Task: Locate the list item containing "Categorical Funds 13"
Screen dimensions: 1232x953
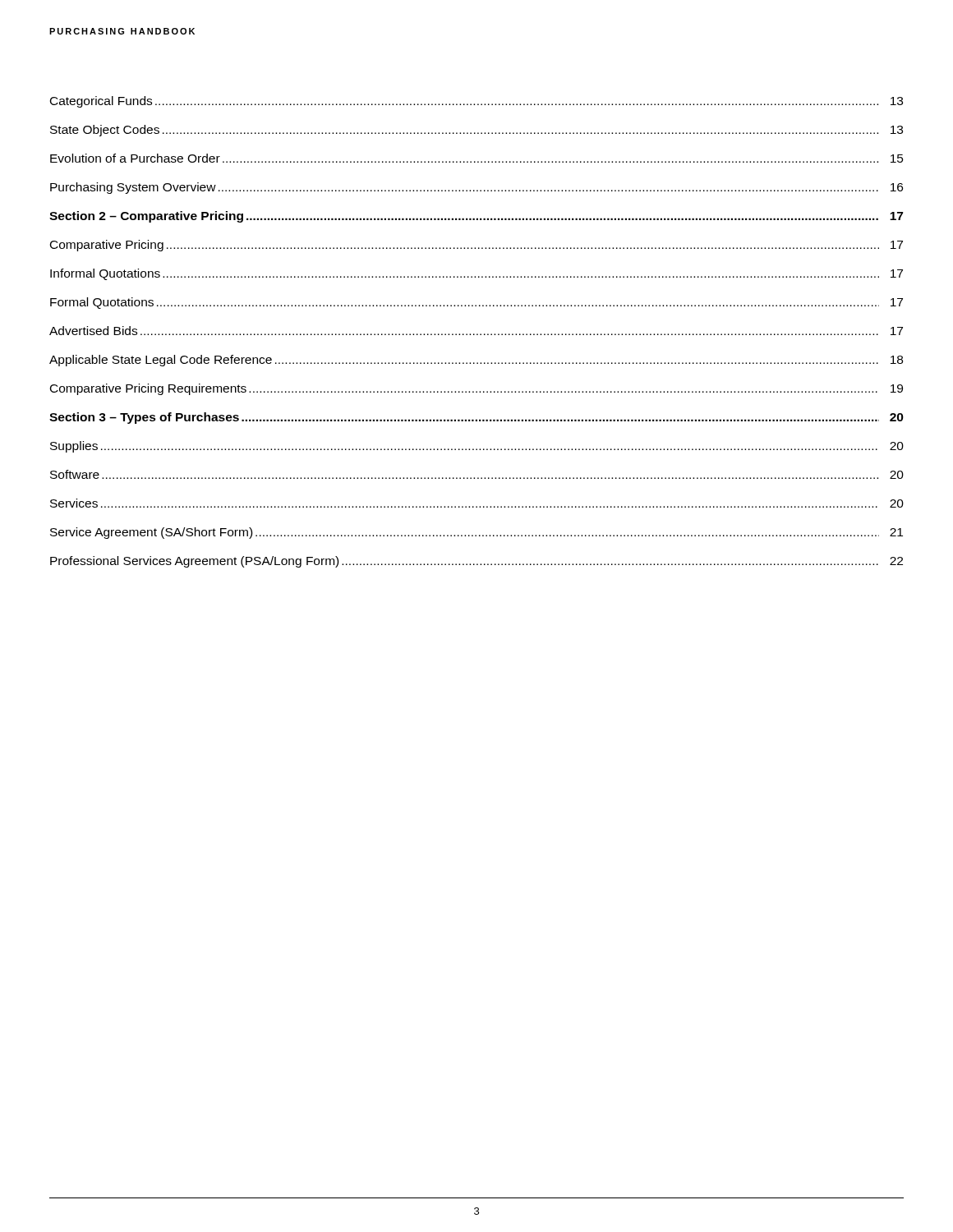Action: coord(476,101)
